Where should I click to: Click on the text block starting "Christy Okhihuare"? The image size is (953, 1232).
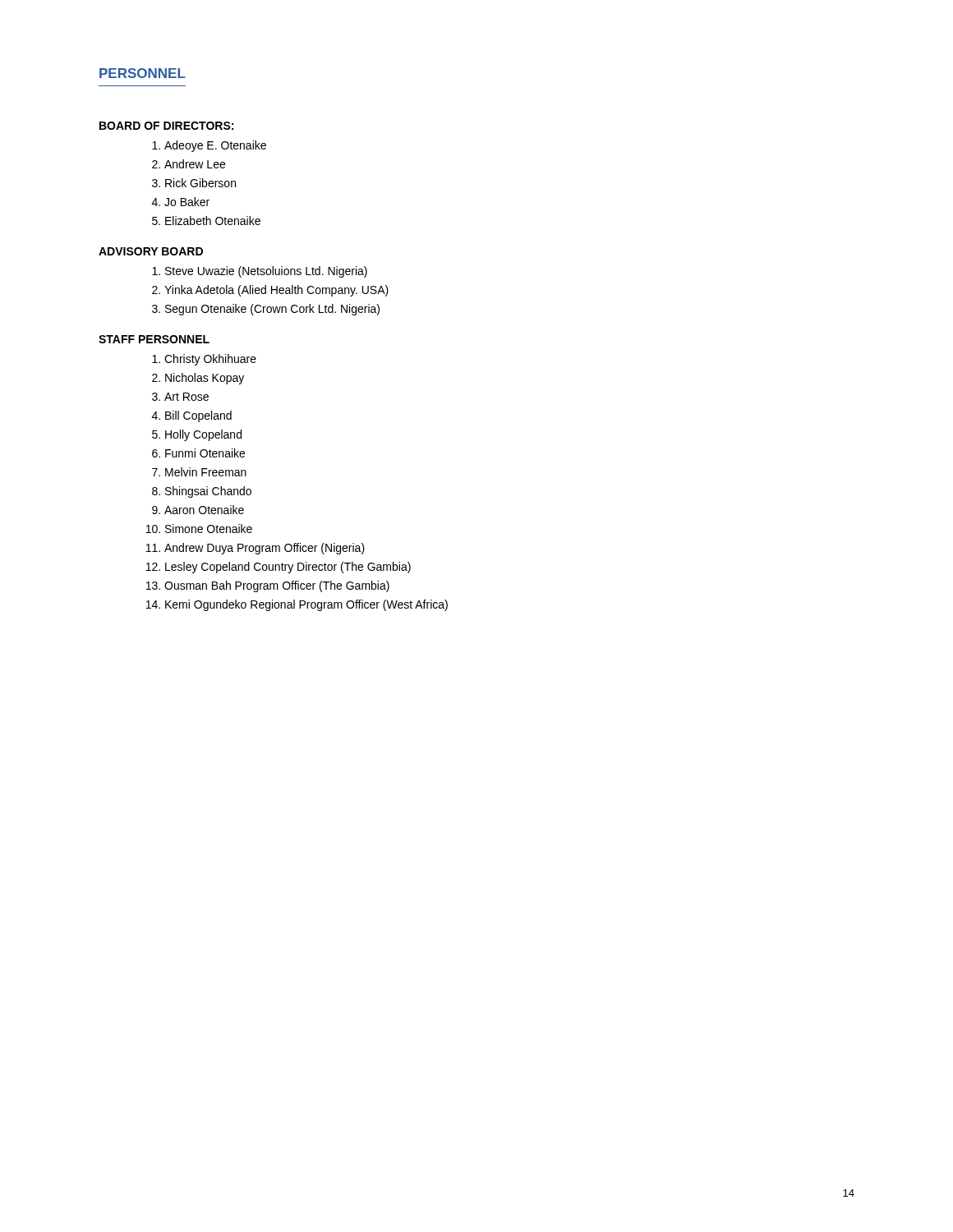coord(210,360)
